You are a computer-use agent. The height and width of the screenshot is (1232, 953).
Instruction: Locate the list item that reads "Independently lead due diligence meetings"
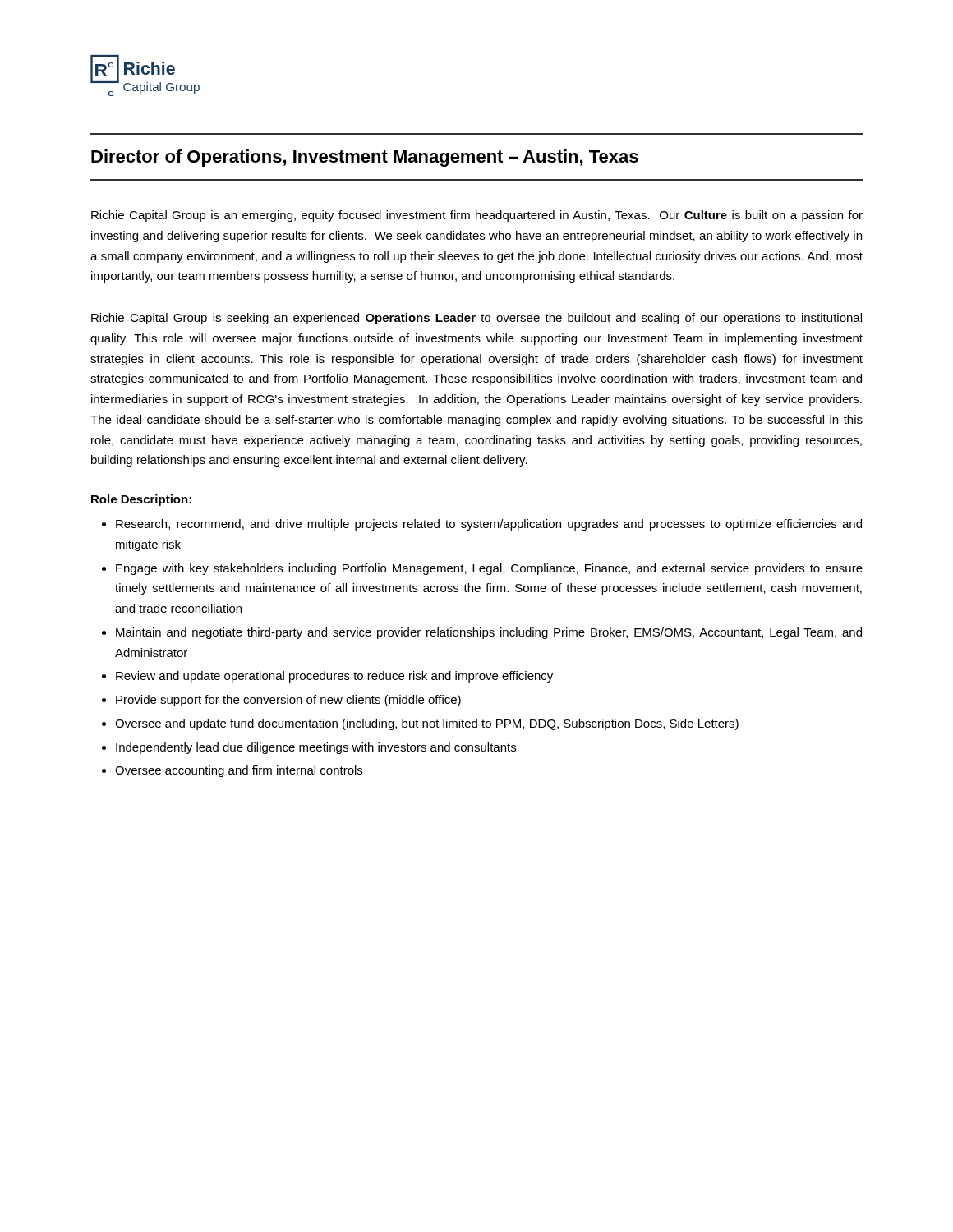click(x=316, y=747)
